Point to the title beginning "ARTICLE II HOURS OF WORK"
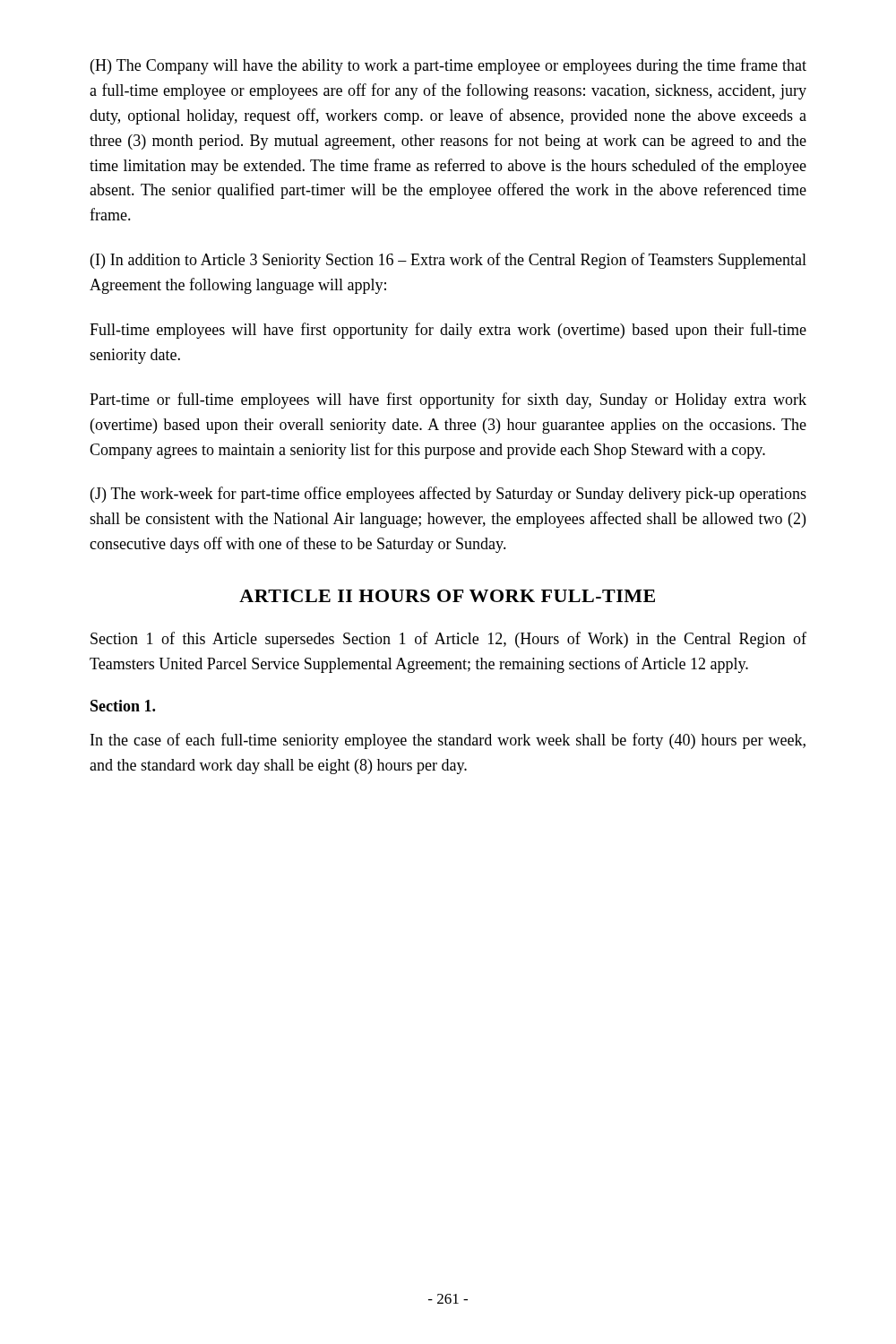 pyautogui.click(x=448, y=596)
